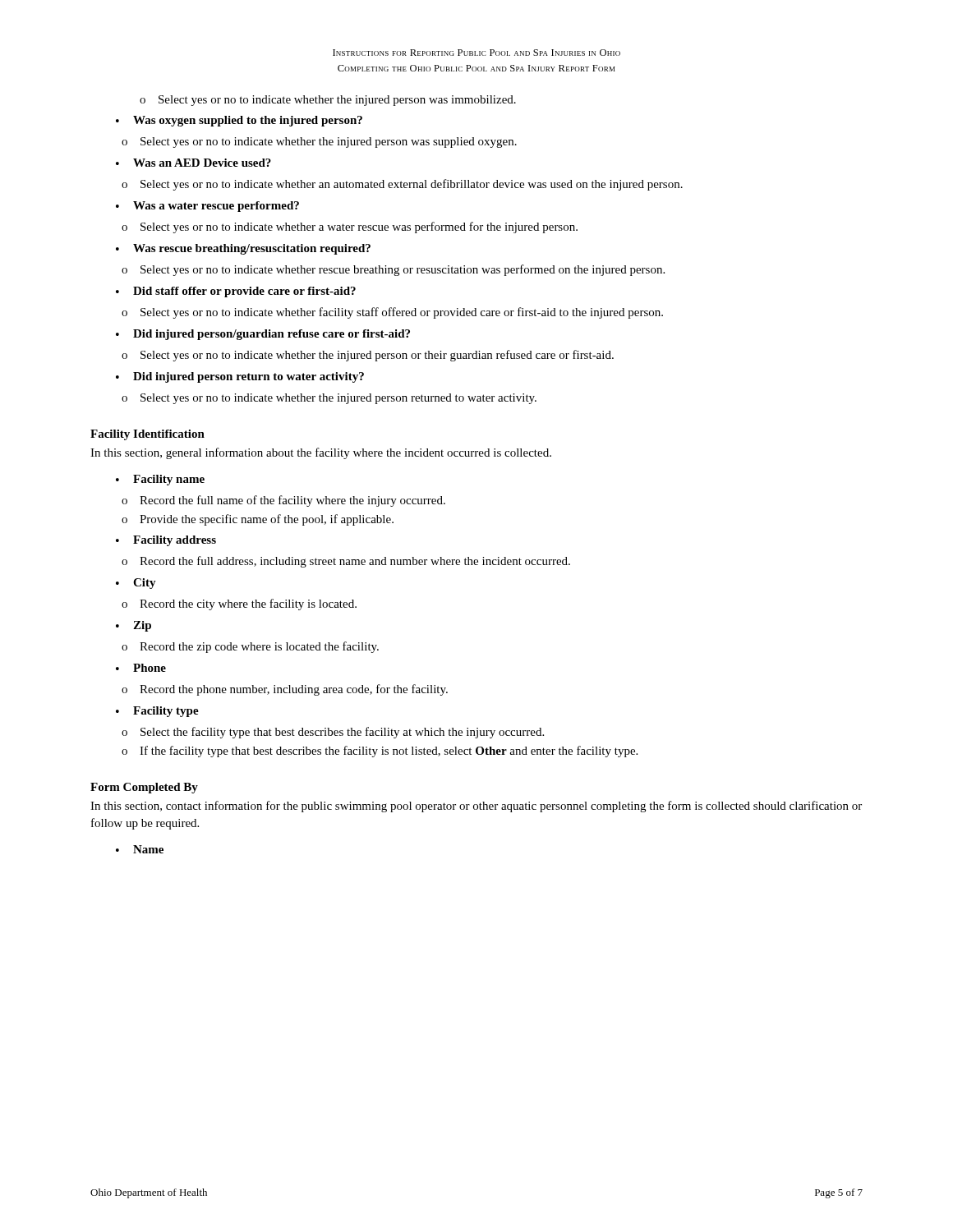Viewport: 953px width, 1232px height.
Task: Point to the block beginning "• Phone o Record the phone number, including"
Action: (141, 668)
